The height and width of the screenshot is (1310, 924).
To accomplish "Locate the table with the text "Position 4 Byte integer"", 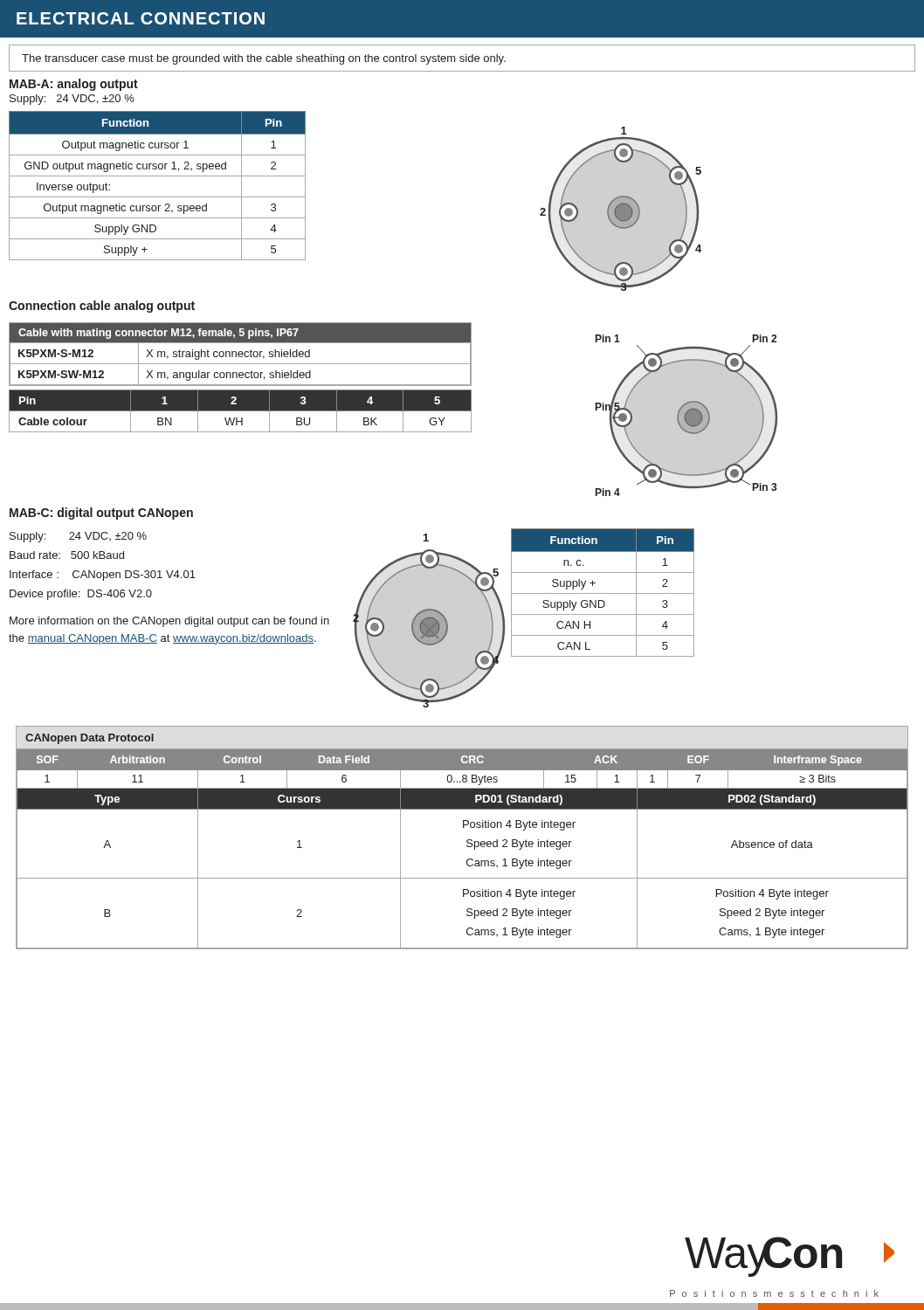I will coord(462,837).
